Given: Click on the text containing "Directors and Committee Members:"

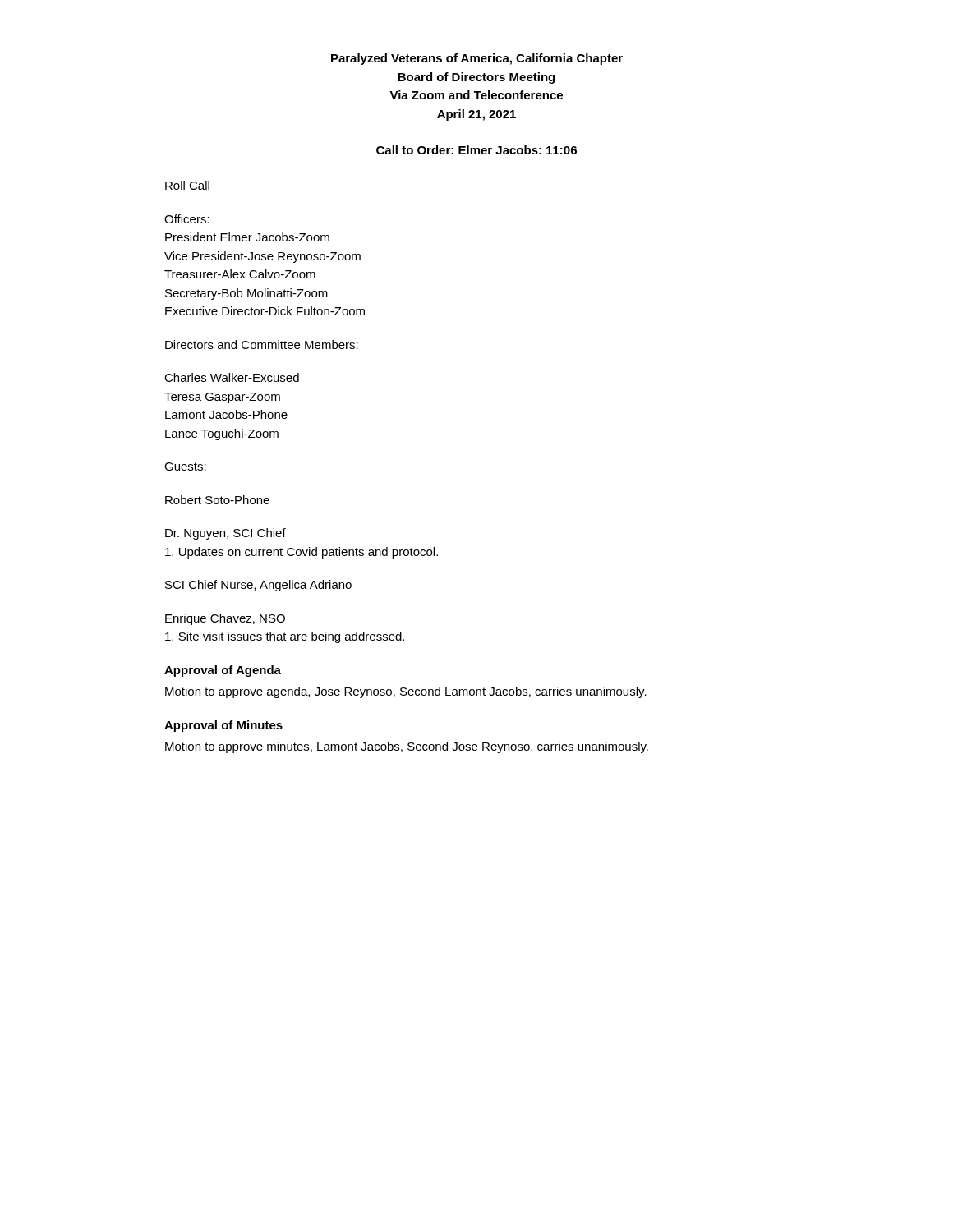Looking at the screenshot, I should point(262,345).
